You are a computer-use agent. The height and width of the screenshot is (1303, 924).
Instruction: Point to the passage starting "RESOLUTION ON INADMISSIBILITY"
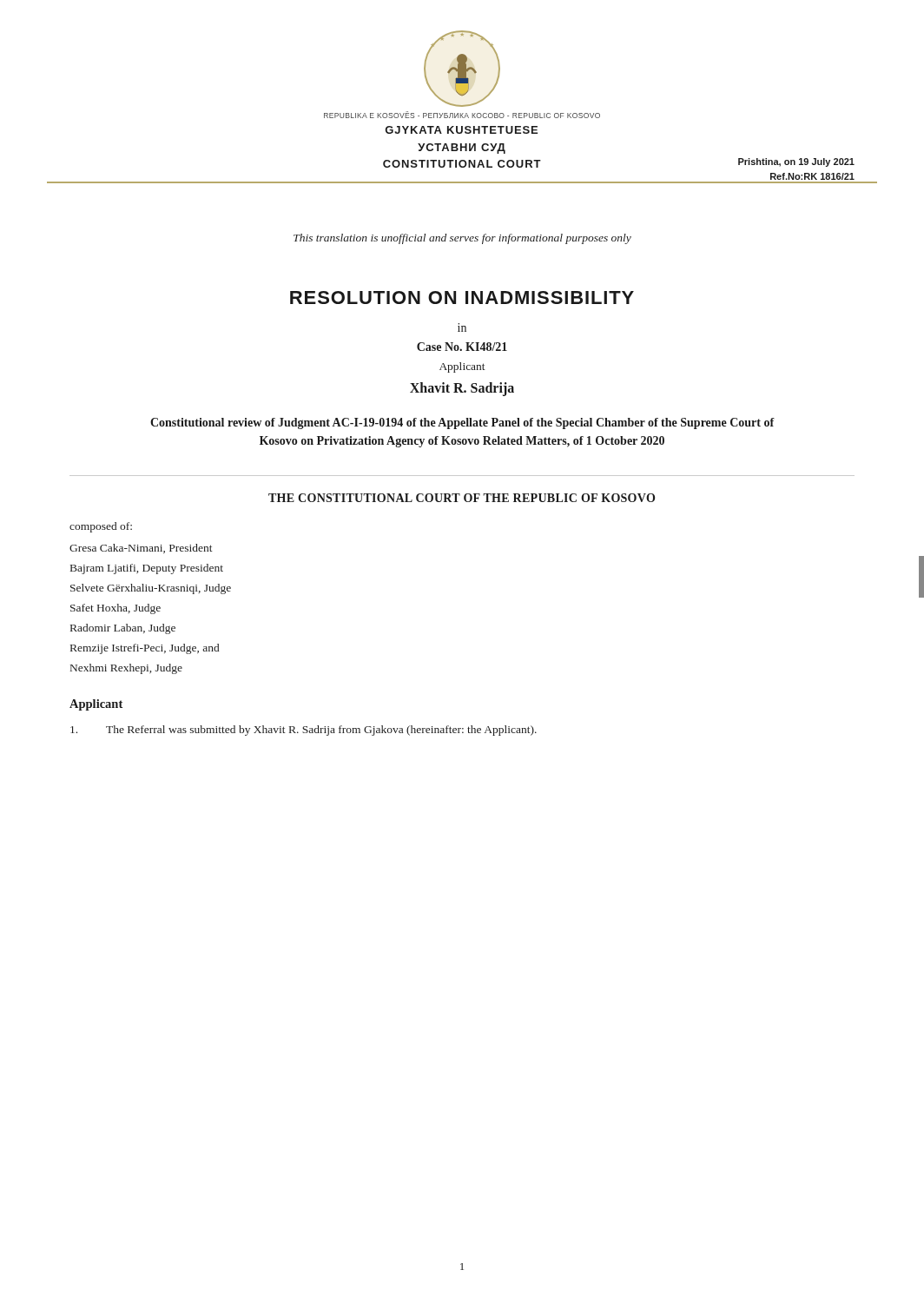point(462,297)
